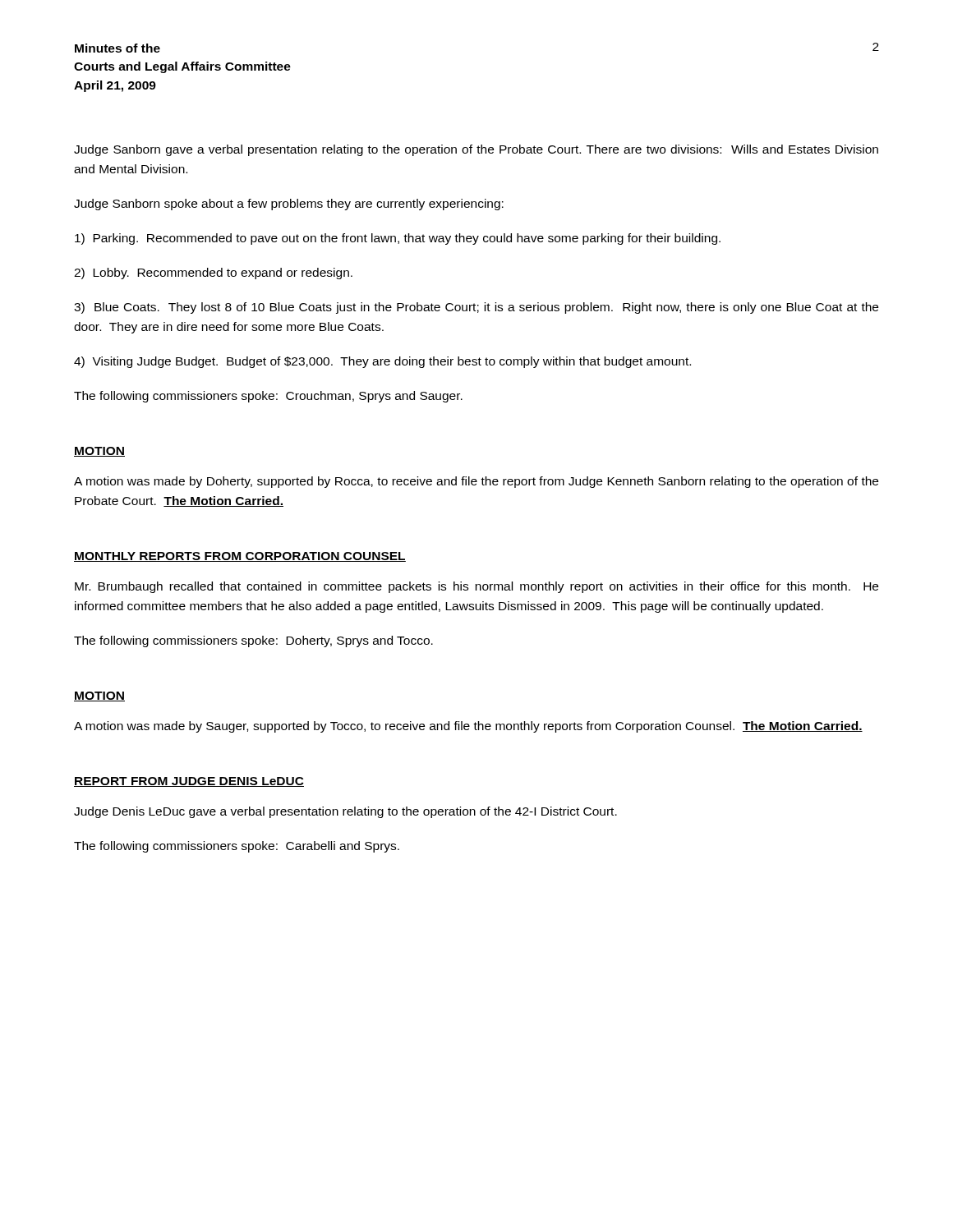953x1232 pixels.
Task: Find the list item that says "3) Blue Coats. They lost 8"
Action: click(x=476, y=317)
